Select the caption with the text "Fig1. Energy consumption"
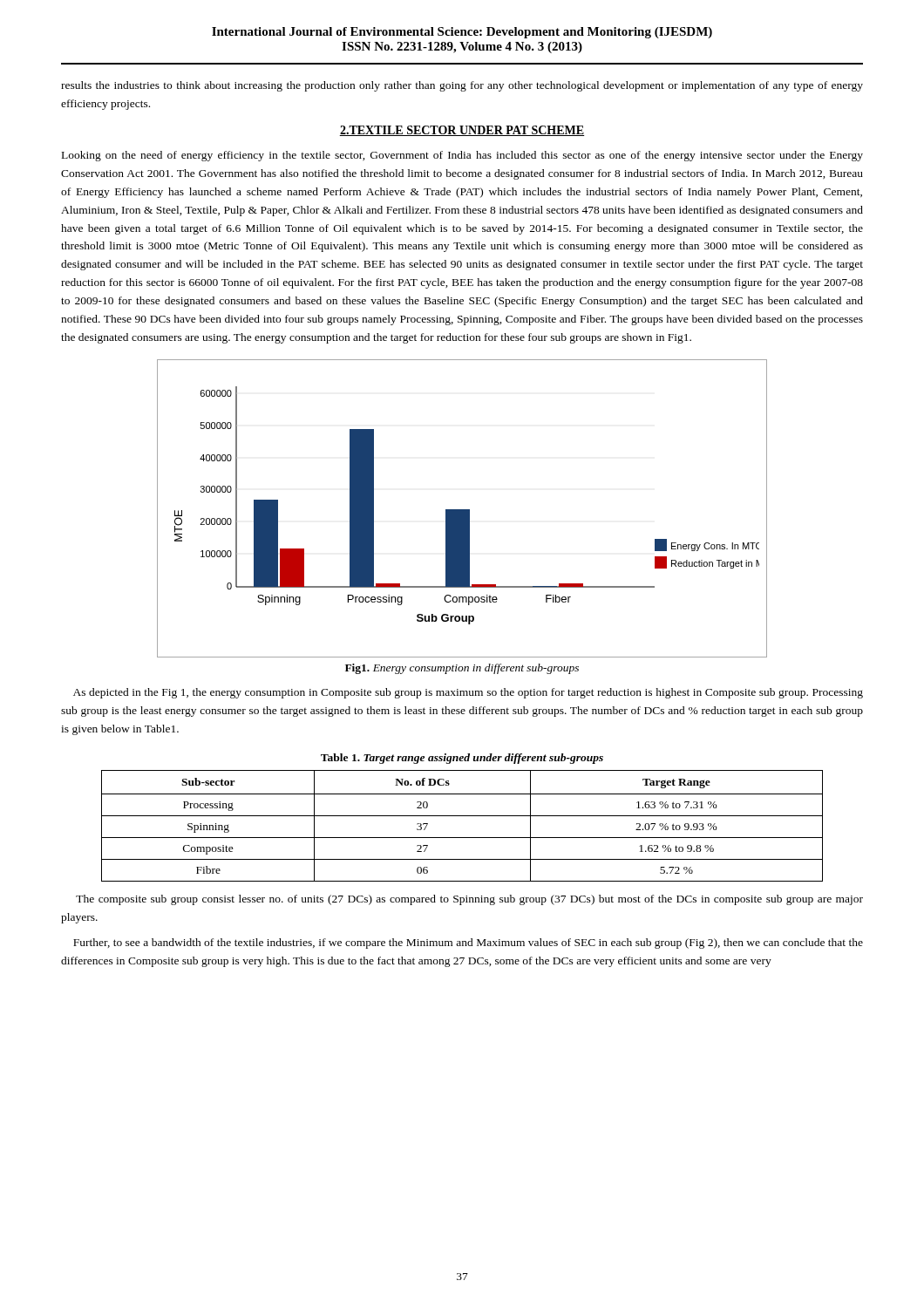Screen dimensions: 1308x924 [x=462, y=667]
